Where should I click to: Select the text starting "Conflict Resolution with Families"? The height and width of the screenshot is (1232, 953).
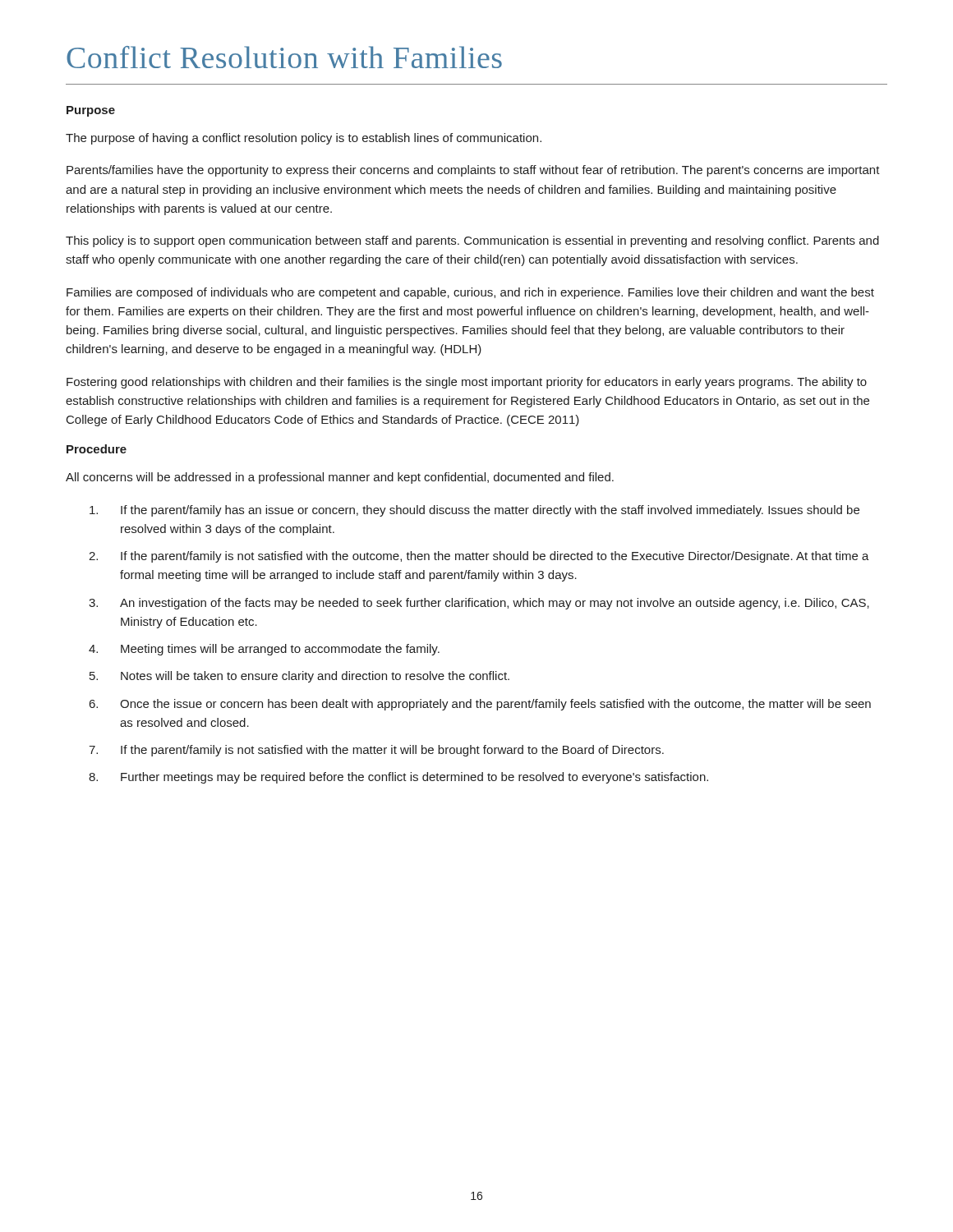click(476, 62)
